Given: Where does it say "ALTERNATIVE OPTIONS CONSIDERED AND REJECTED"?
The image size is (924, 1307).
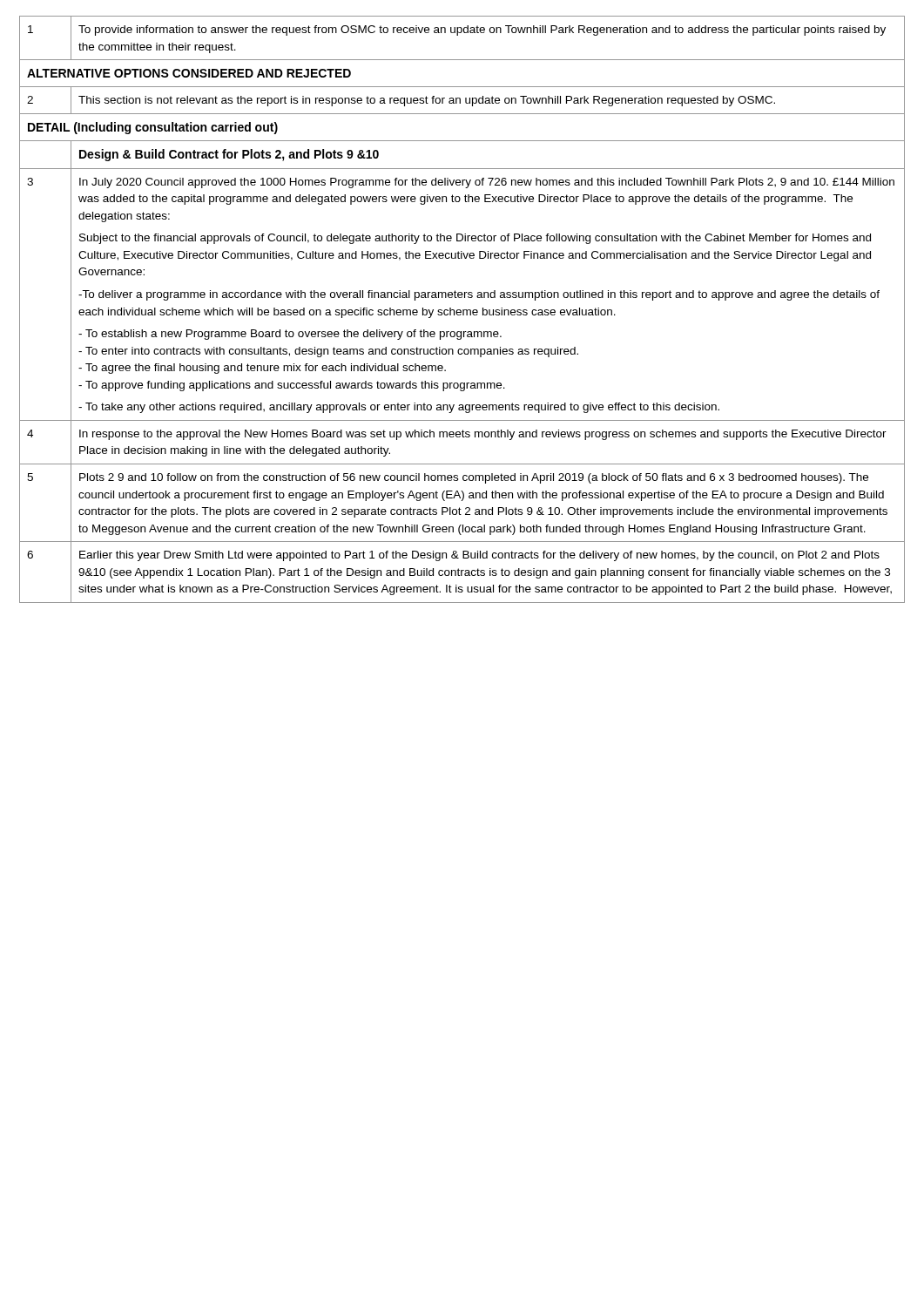Looking at the screenshot, I should 189,73.
